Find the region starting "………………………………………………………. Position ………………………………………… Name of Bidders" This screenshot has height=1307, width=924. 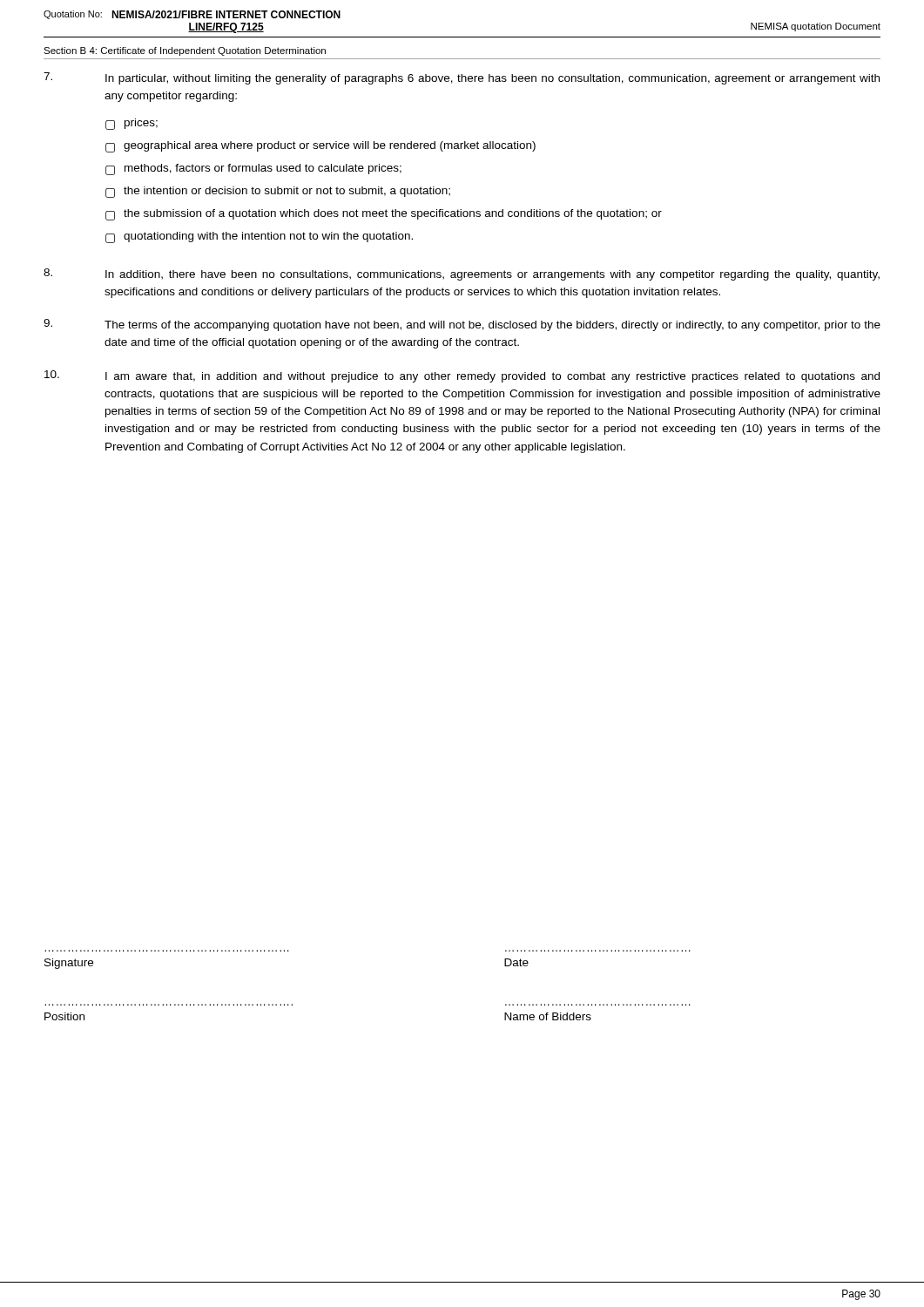click(x=67, y=1016)
